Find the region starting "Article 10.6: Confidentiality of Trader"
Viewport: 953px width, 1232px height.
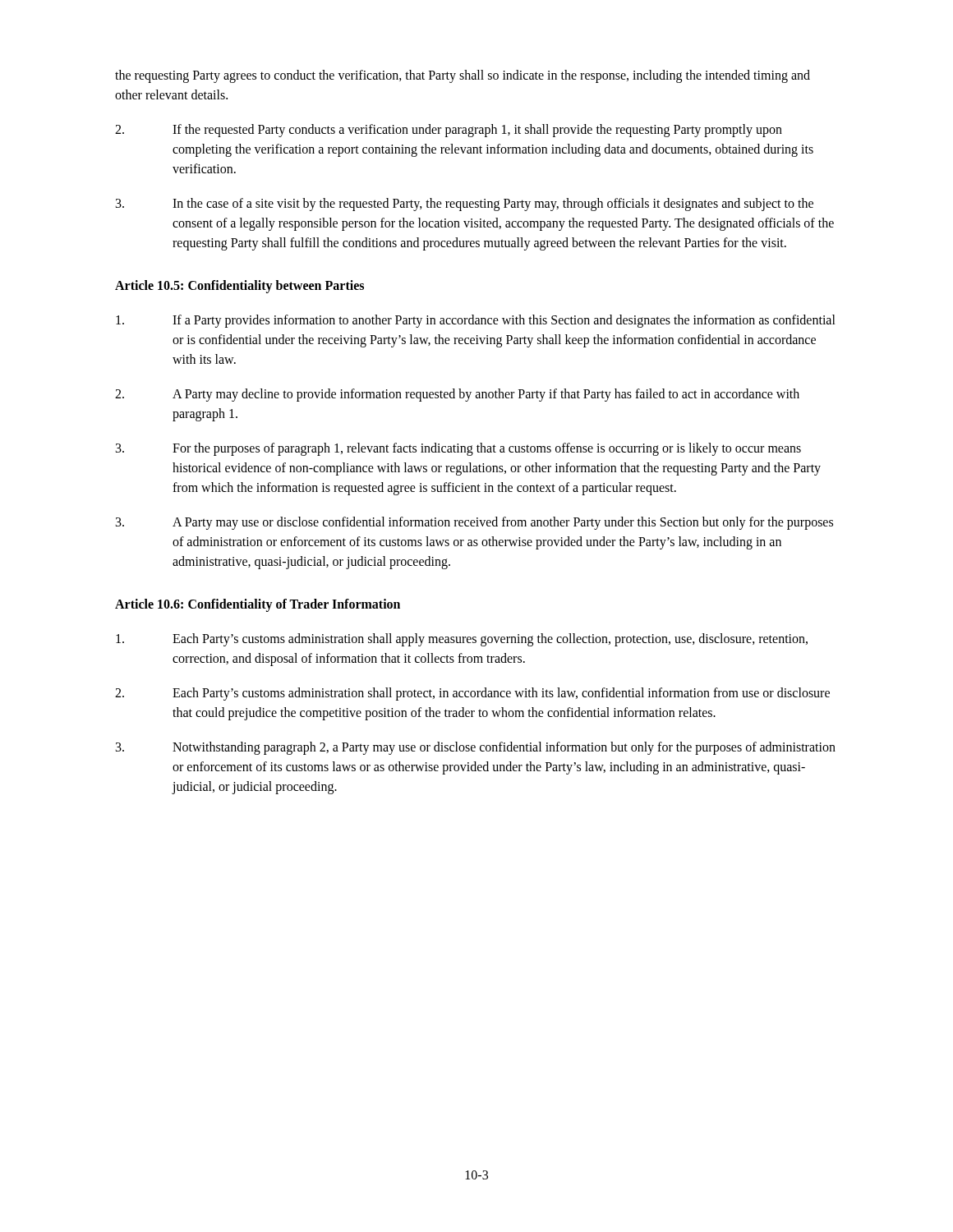click(x=258, y=604)
